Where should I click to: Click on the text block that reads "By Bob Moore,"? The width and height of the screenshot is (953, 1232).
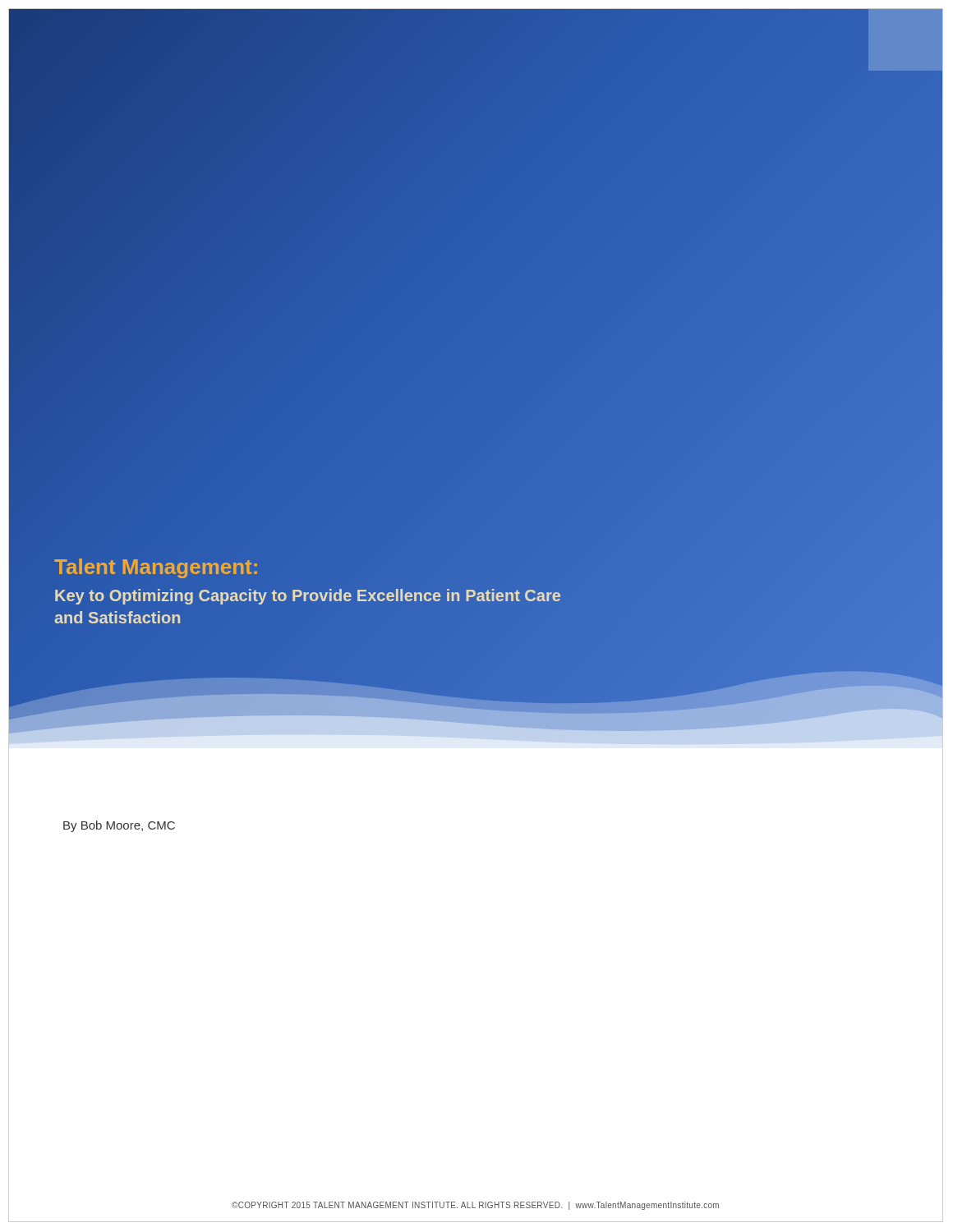119,825
